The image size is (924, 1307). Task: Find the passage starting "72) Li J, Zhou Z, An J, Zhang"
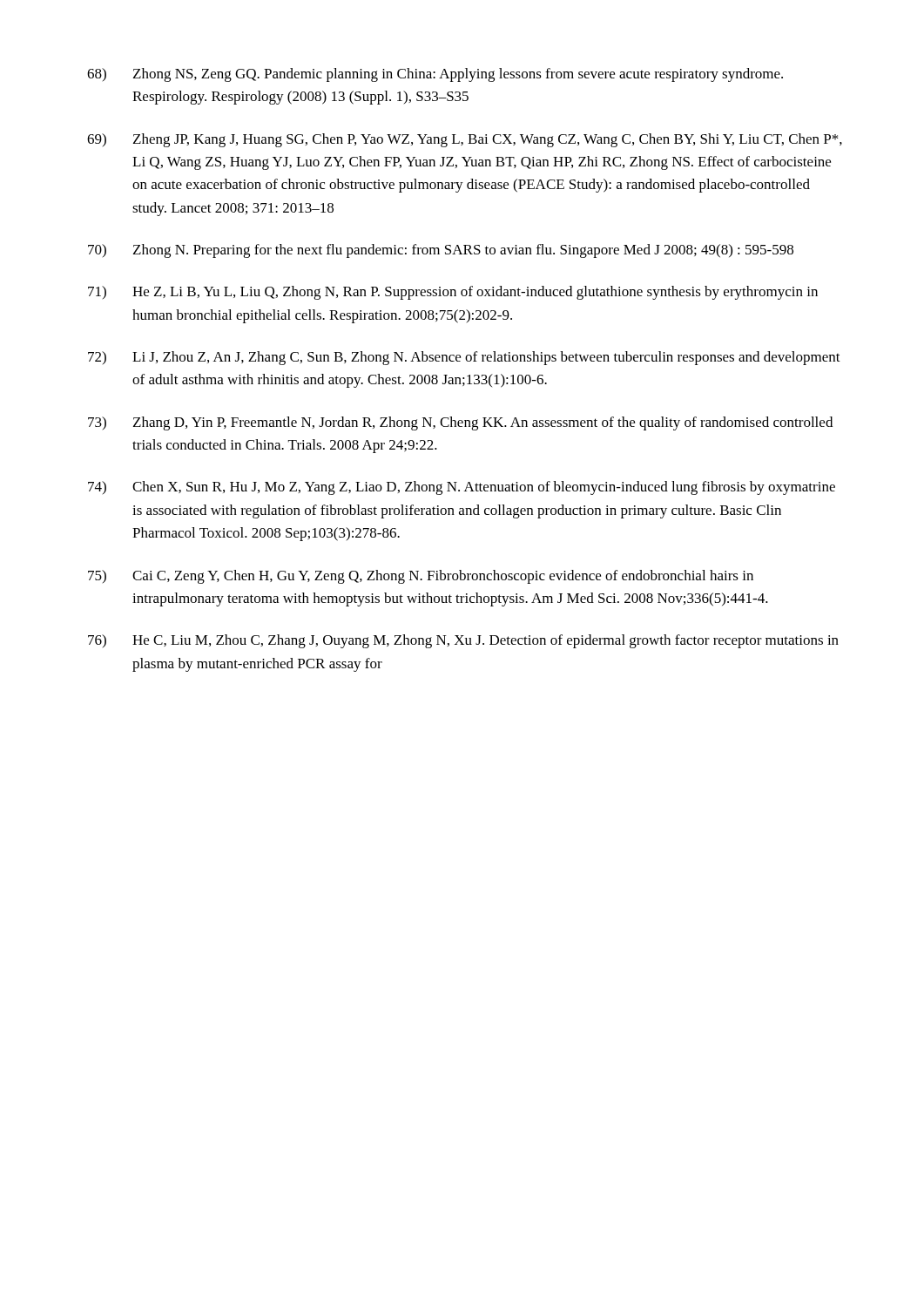pyautogui.click(x=466, y=369)
